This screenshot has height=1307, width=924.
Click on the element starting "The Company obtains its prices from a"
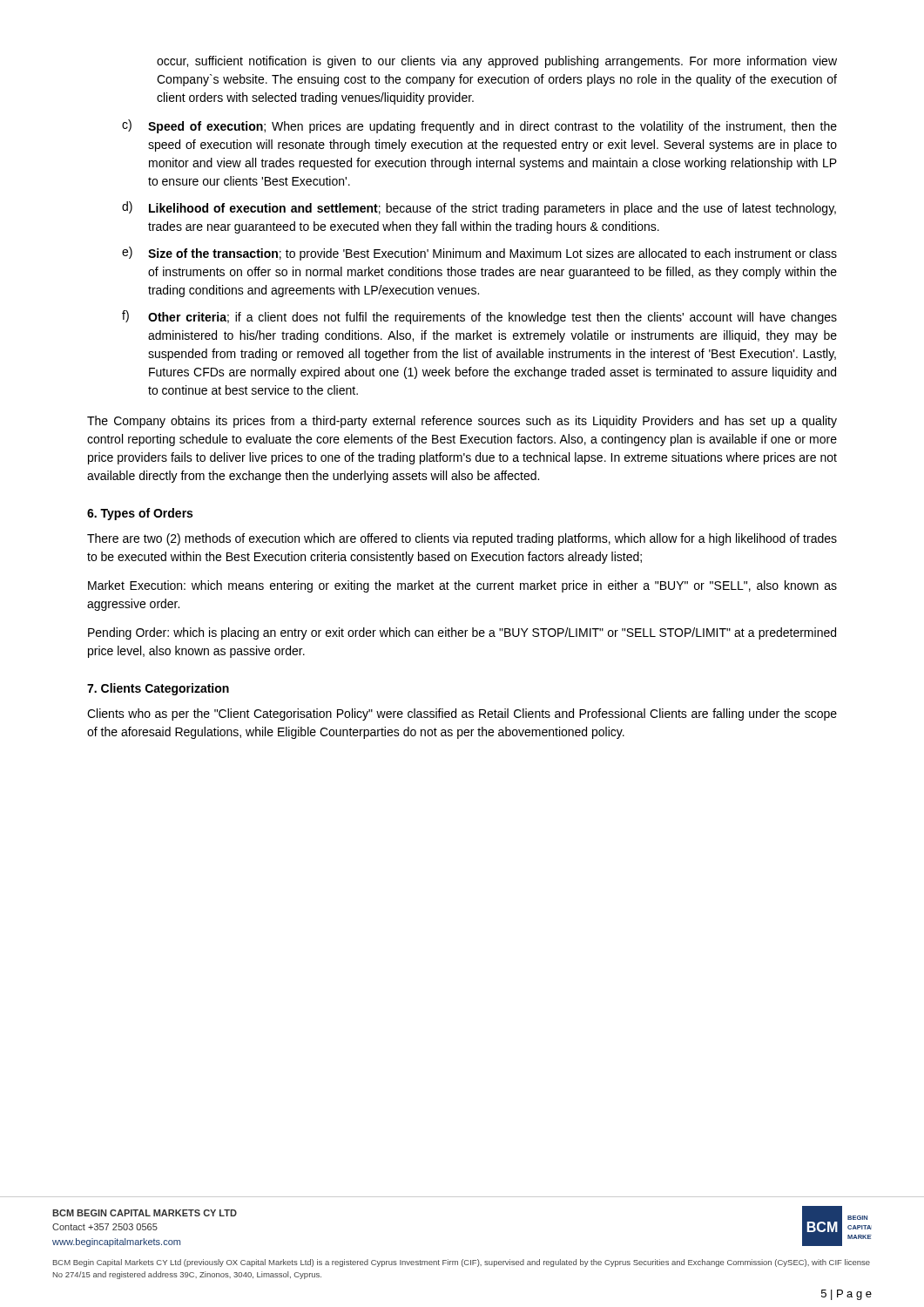[x=462, y=449]
